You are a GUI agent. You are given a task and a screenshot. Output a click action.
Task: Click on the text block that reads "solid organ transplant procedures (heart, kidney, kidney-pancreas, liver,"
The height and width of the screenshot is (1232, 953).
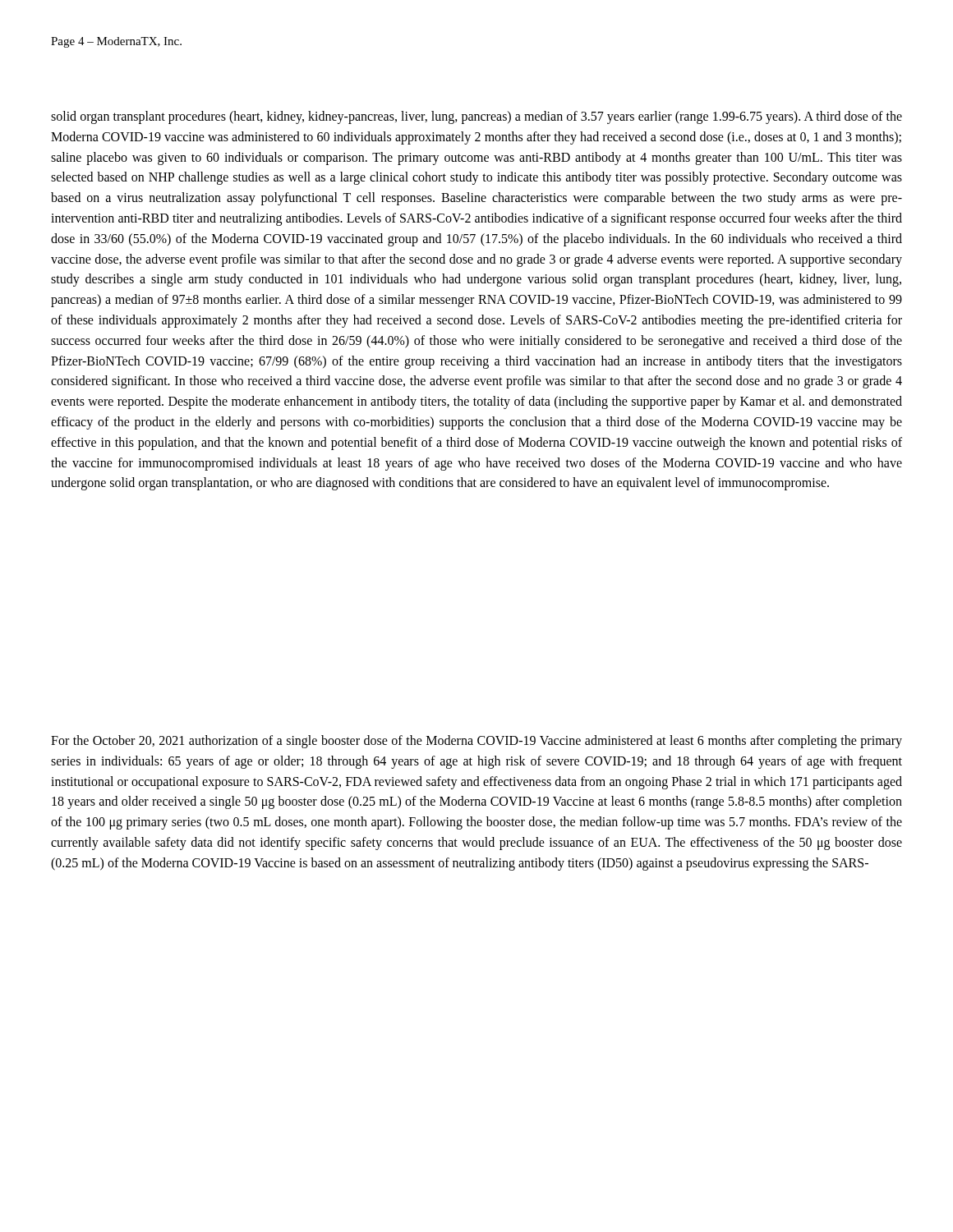(476, 300)
